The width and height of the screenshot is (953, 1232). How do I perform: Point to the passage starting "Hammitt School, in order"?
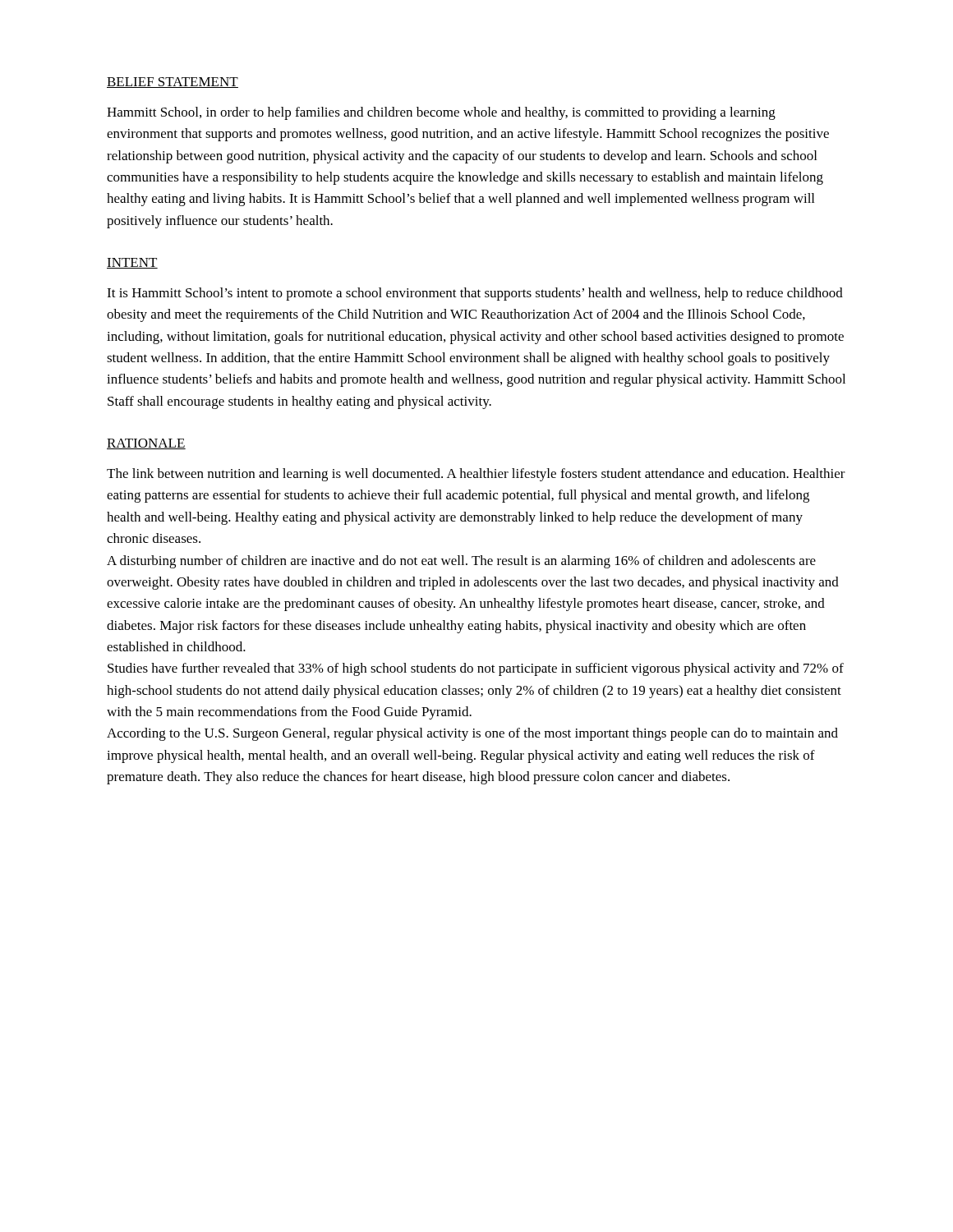click(x=468, y=166)
